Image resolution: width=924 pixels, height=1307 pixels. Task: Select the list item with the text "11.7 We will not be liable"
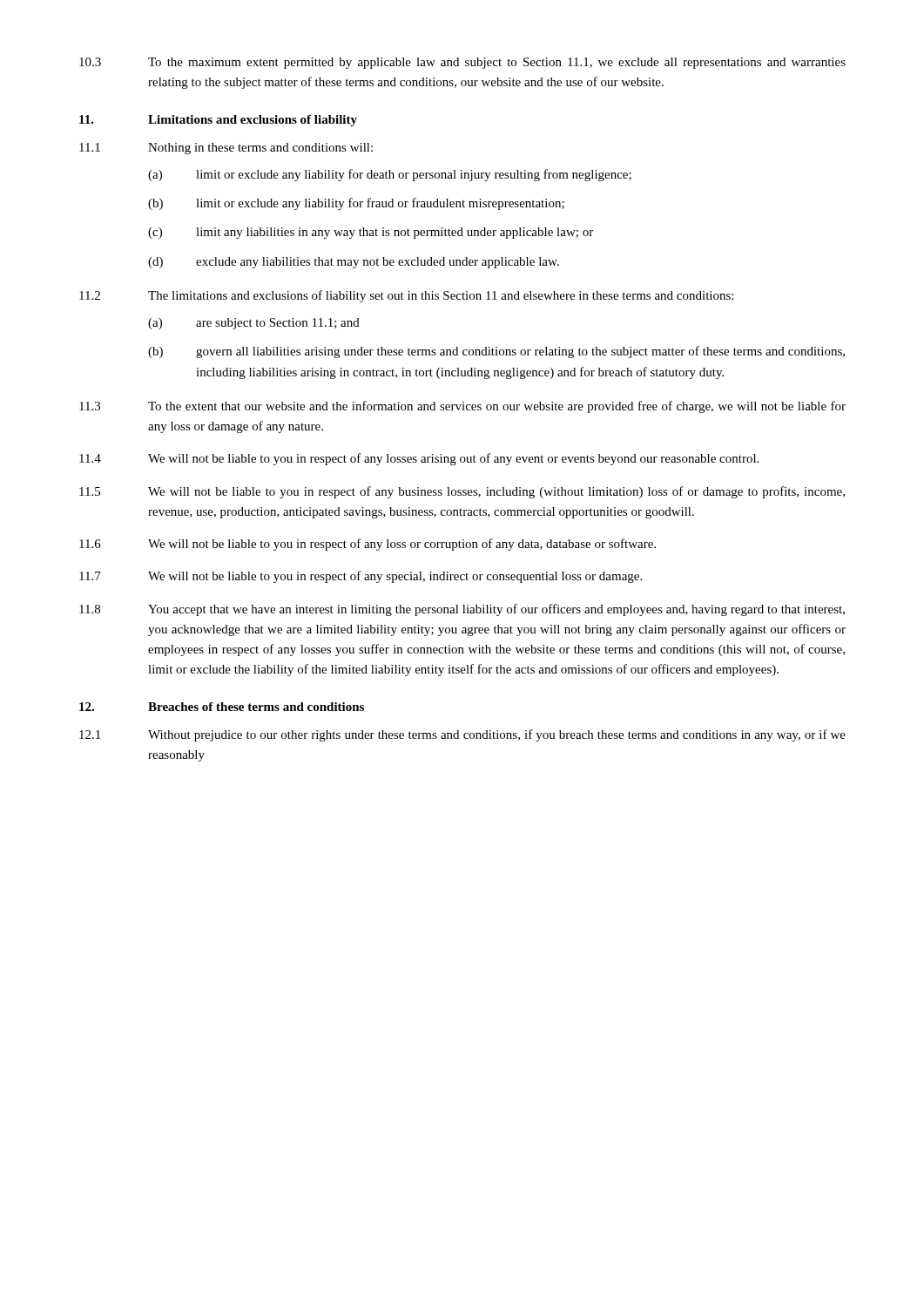click(x=462, y=577)
